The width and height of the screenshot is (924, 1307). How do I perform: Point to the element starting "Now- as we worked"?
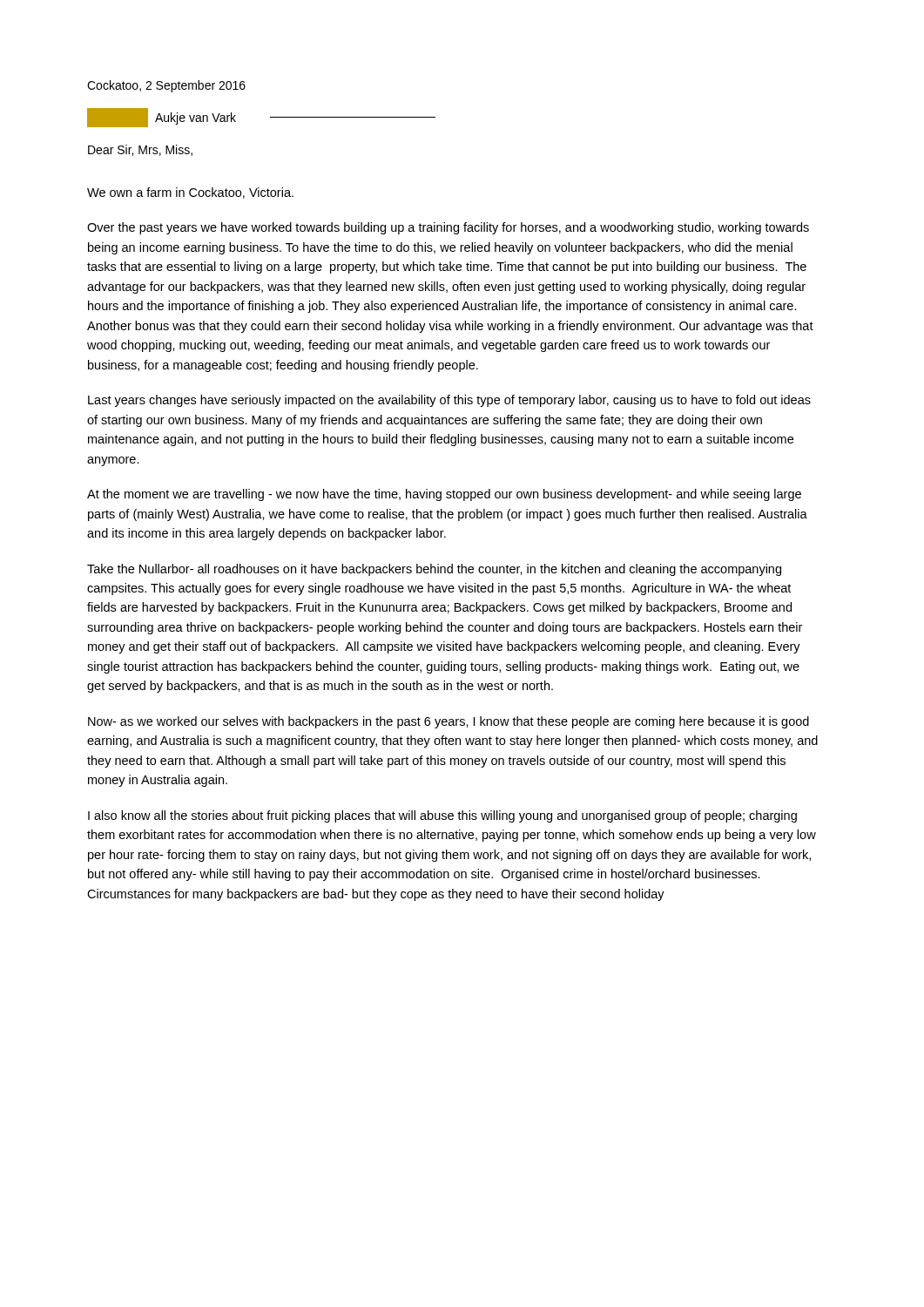(453, 751)
